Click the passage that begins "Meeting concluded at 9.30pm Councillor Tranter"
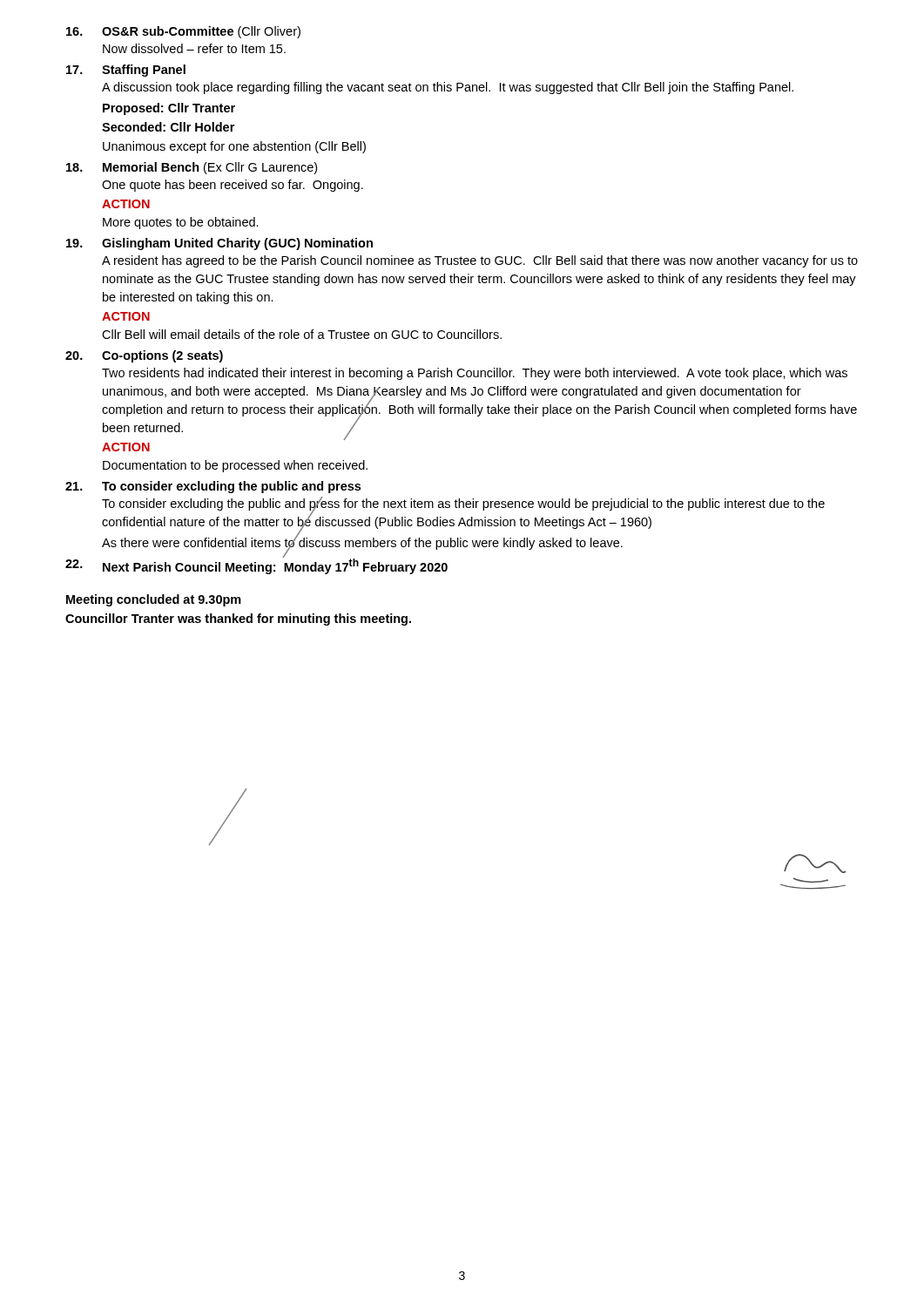 tap(154, 600)
